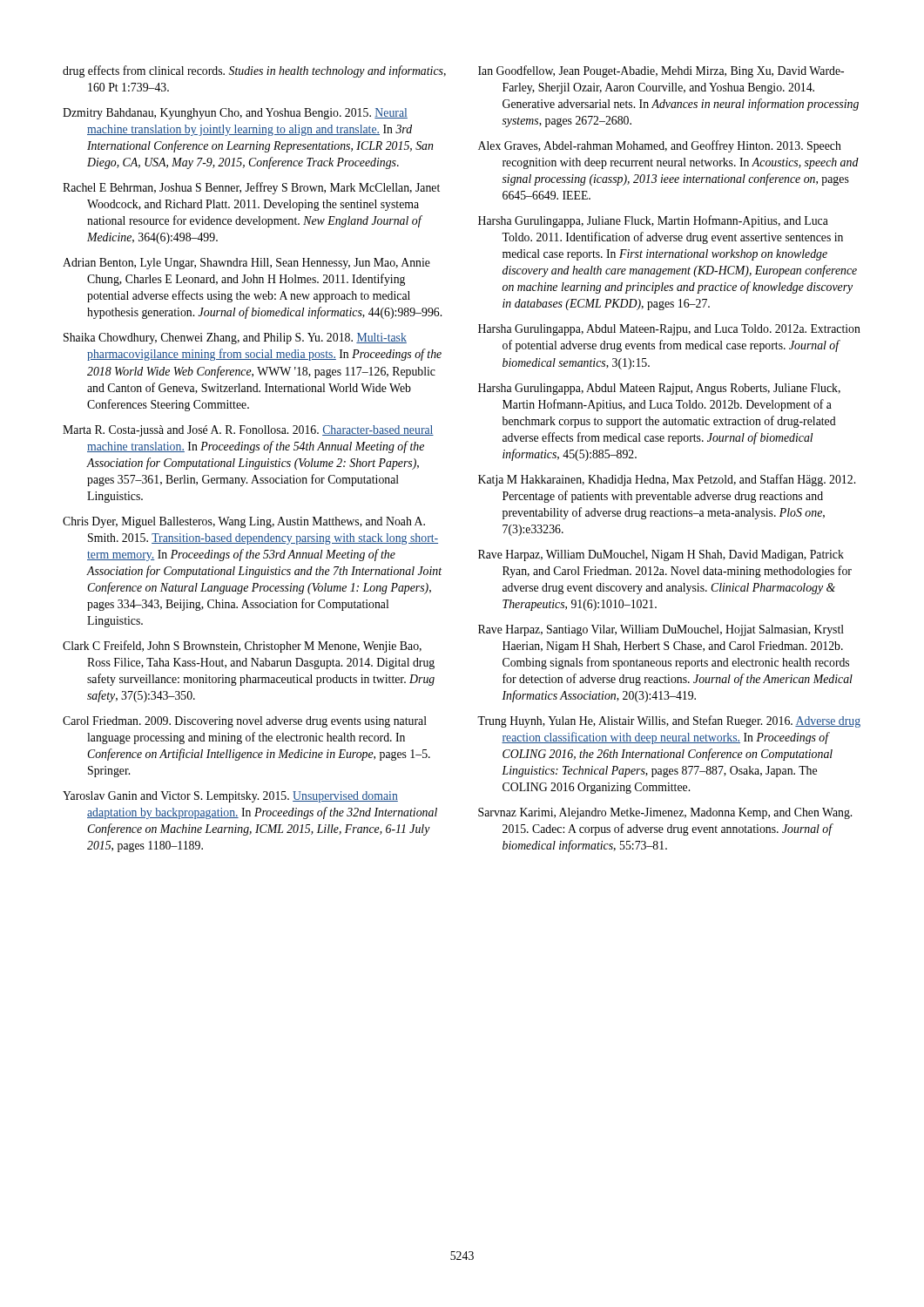The image size is (924, 1307).
Task: Locate the list item with the text "Ian Goodfellow, Jean Pouget-Abadie, Mehdi Mirza,"
Action: 668,96
